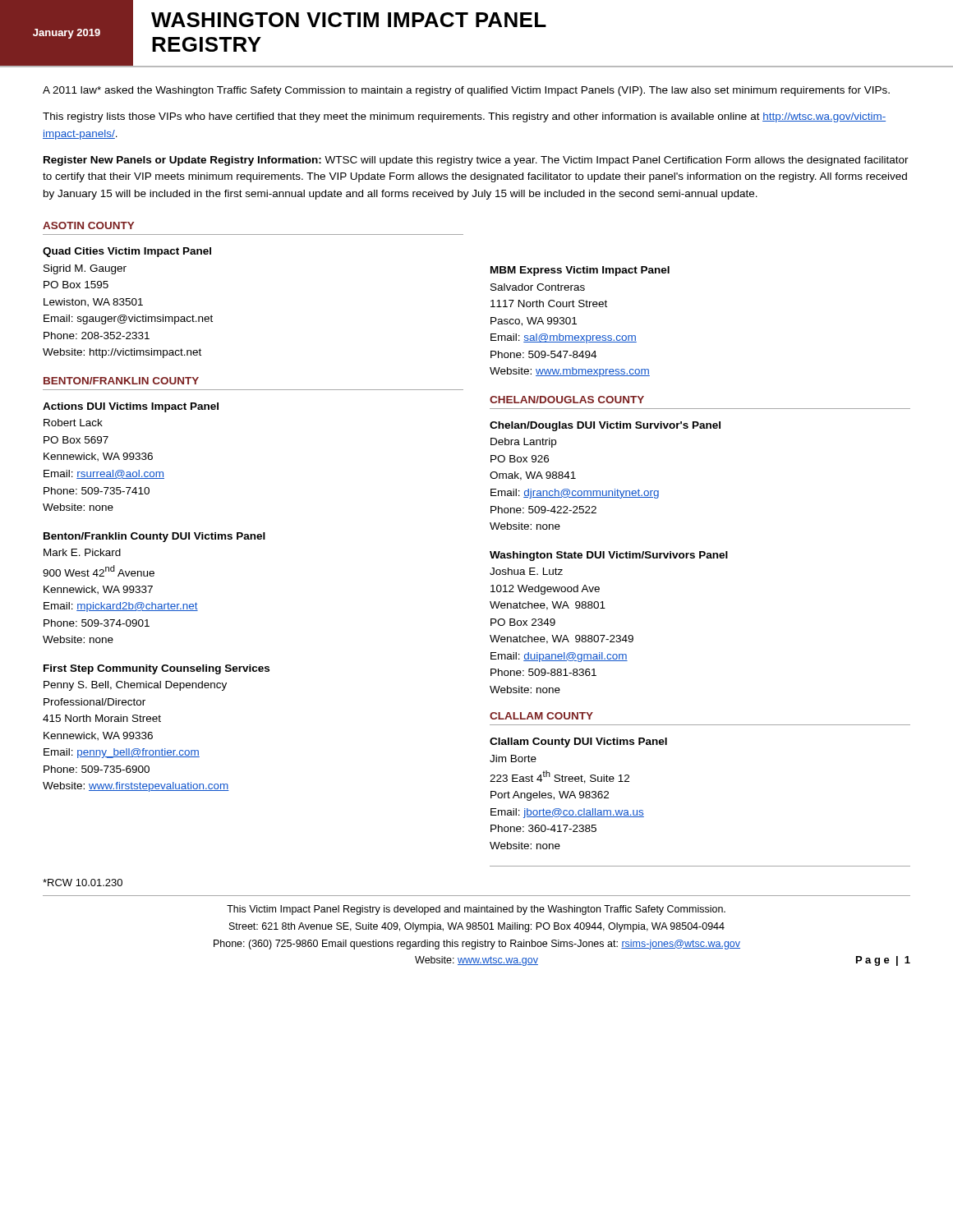Locate the text block that reads "First Step Community Counseling Services Penny S. Bell,"
953x1232 pixels.
click(156, 727)
